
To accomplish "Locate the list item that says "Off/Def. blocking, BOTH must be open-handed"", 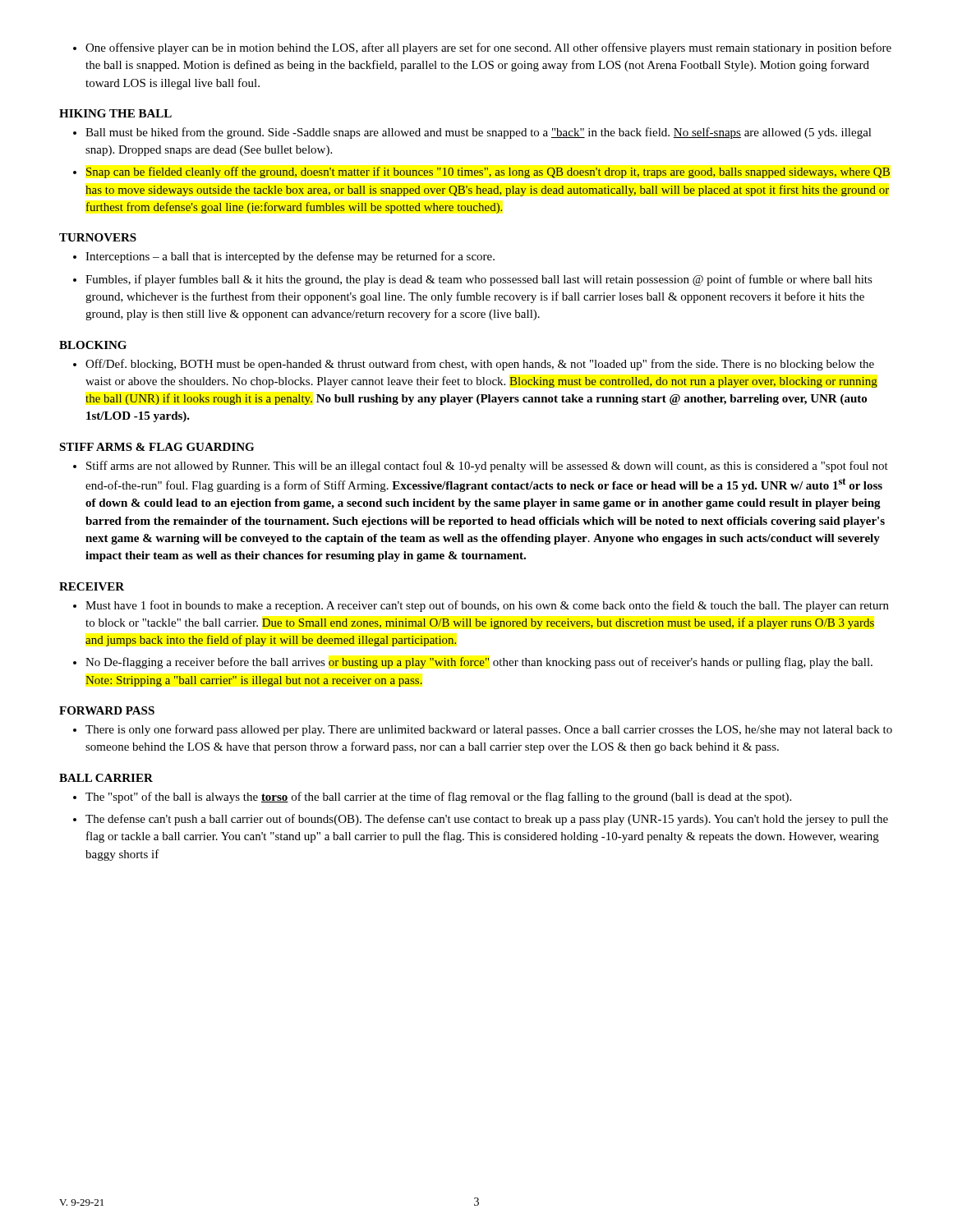I will point(481,390).
